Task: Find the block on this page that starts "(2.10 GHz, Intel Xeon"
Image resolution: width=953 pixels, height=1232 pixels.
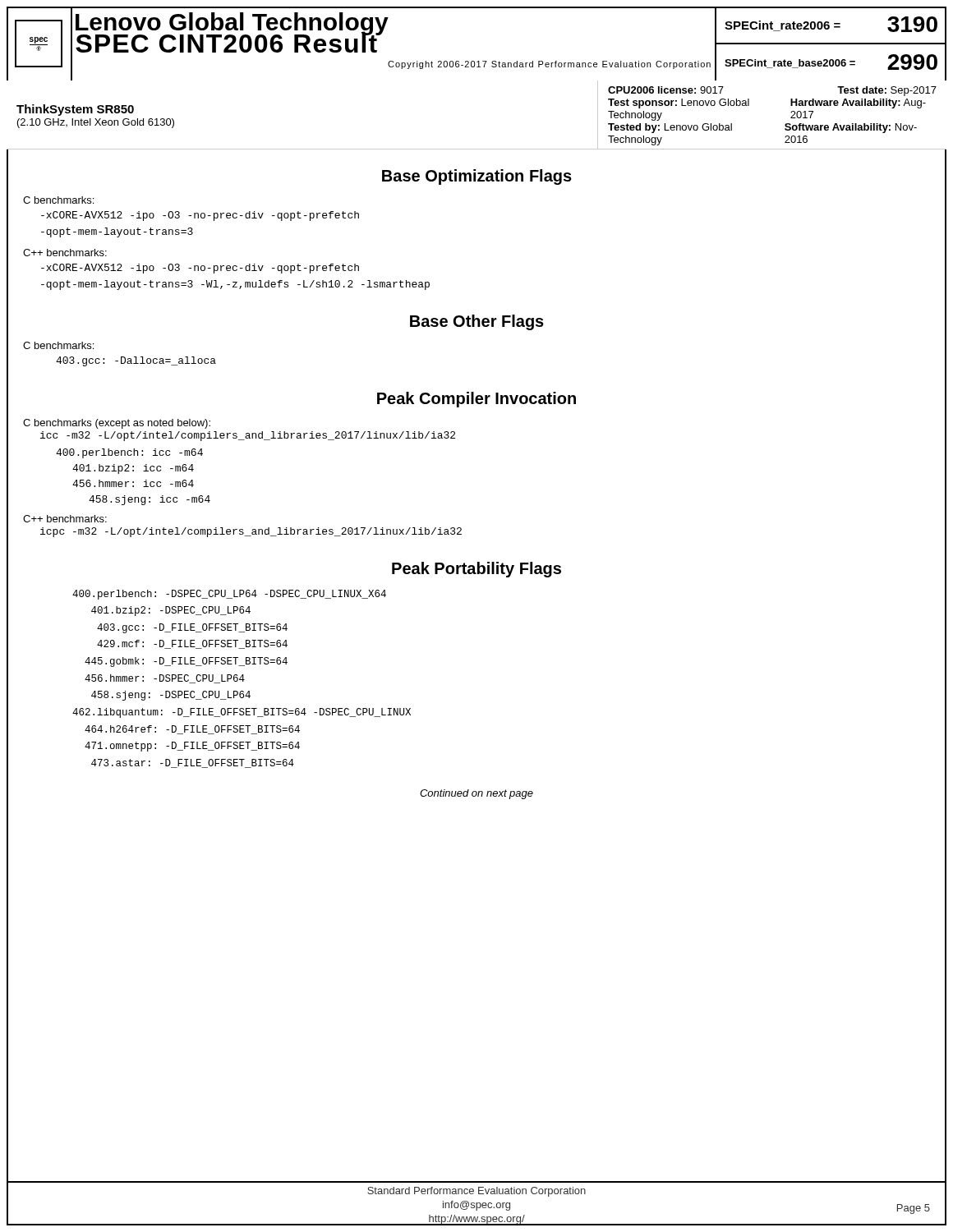Action: [96, 122]
